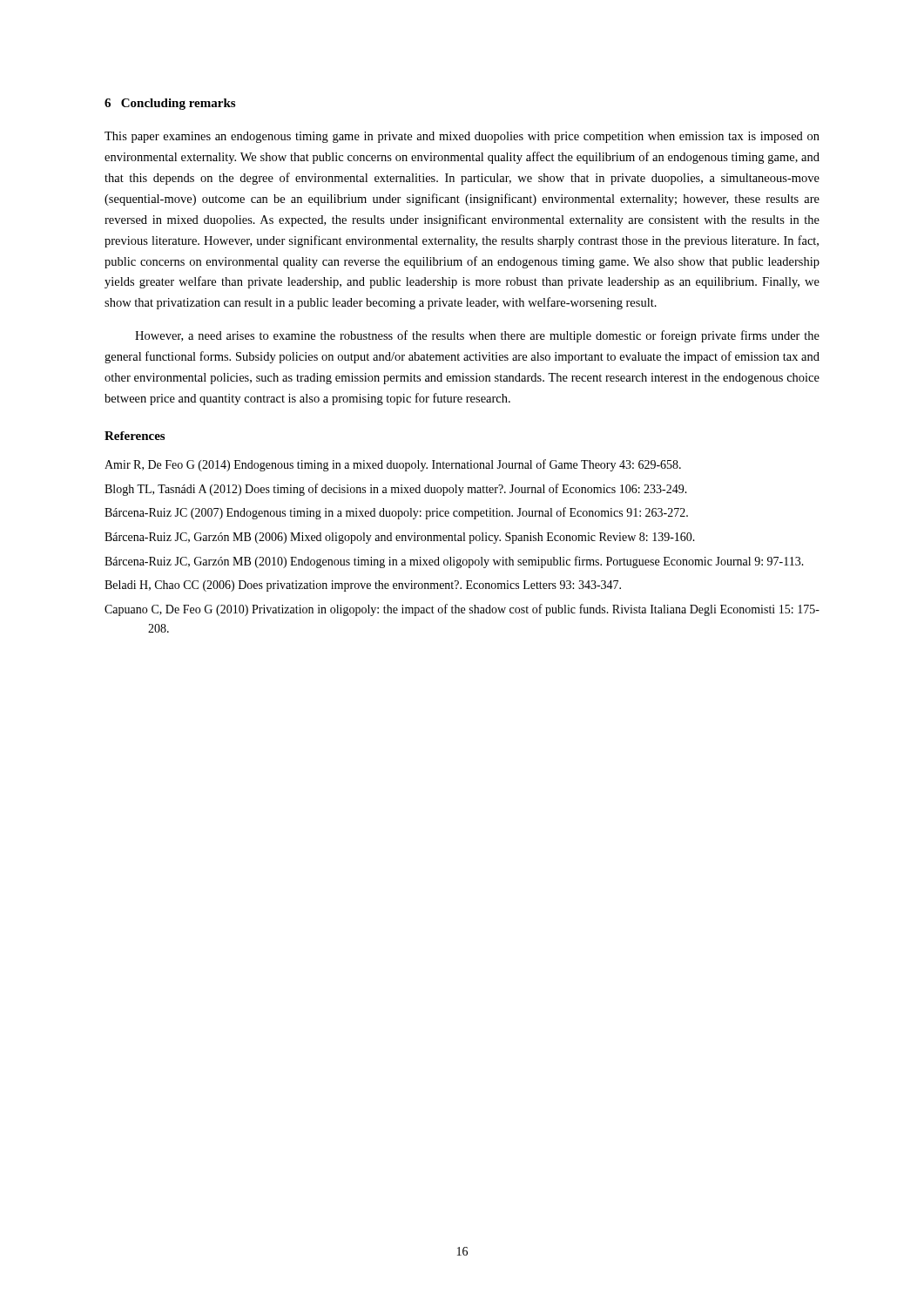Locate the block starting "However, a need"
924x1307 pixels.
point(462,367)
